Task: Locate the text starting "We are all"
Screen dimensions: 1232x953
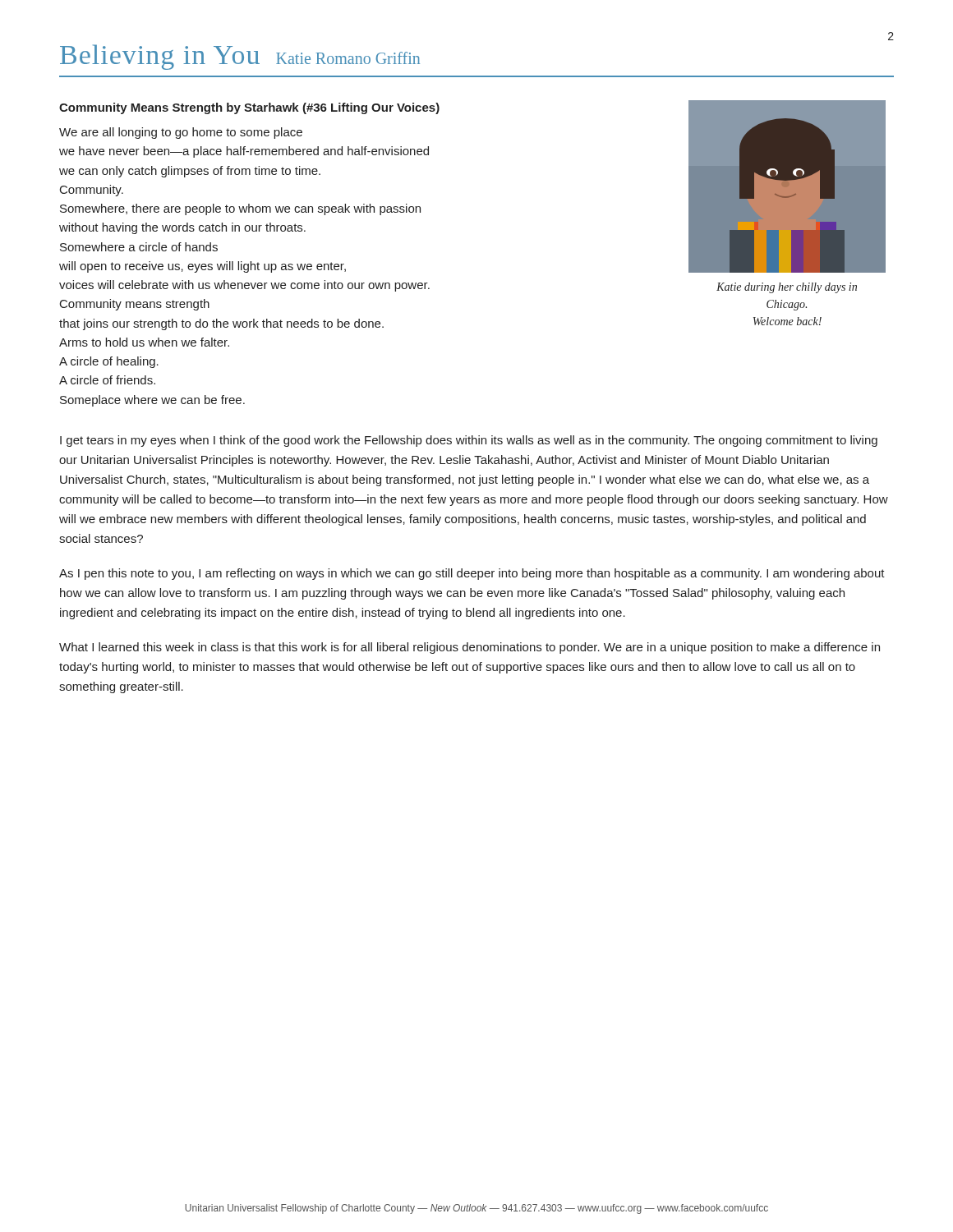Action: point(181,133)
